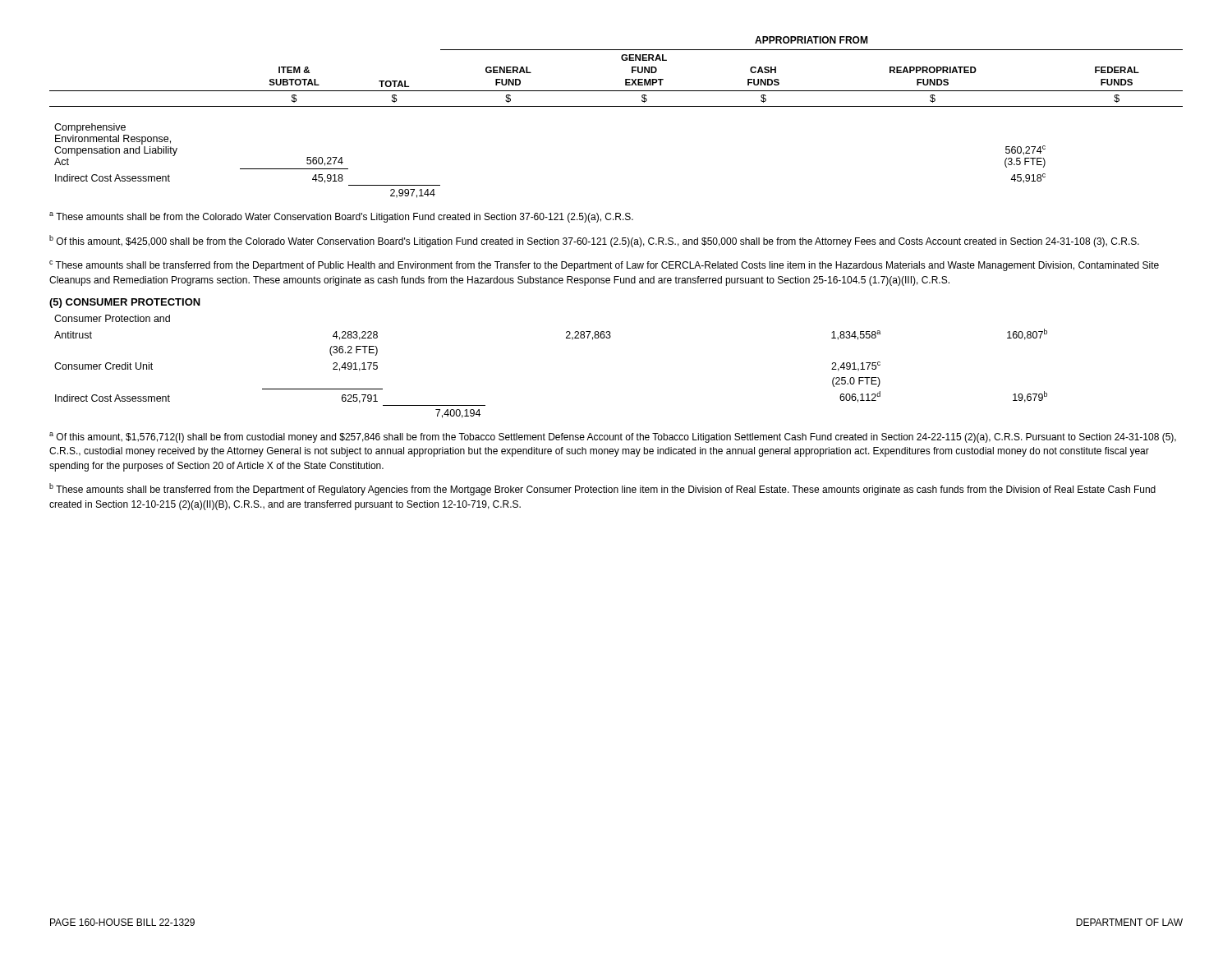The image size is (1232, 953).
Task: Point to the block beginning "a Of this"
Action: (616, 451)
